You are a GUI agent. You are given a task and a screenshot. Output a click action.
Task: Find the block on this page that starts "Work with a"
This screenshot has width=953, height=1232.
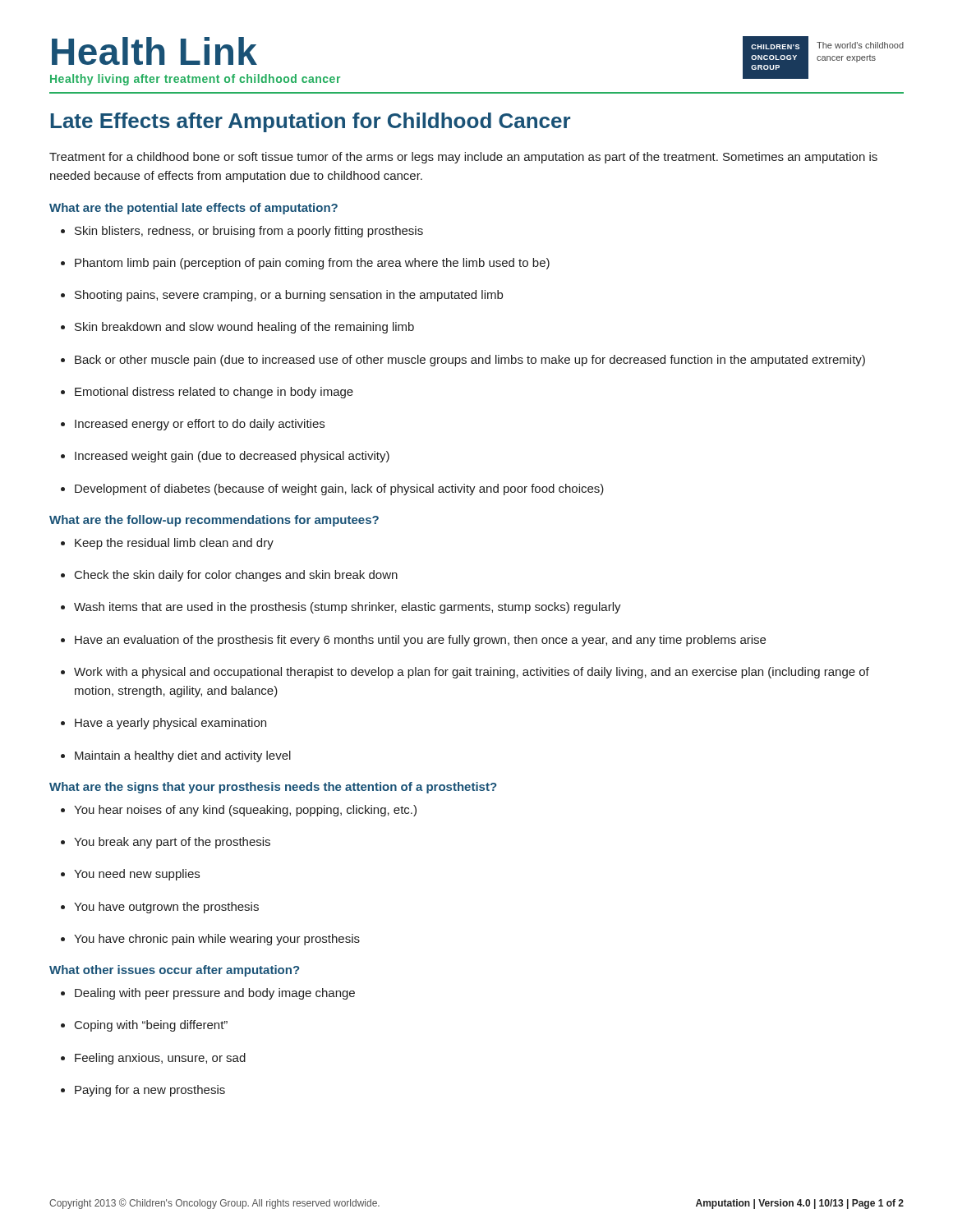click(476, 681)
